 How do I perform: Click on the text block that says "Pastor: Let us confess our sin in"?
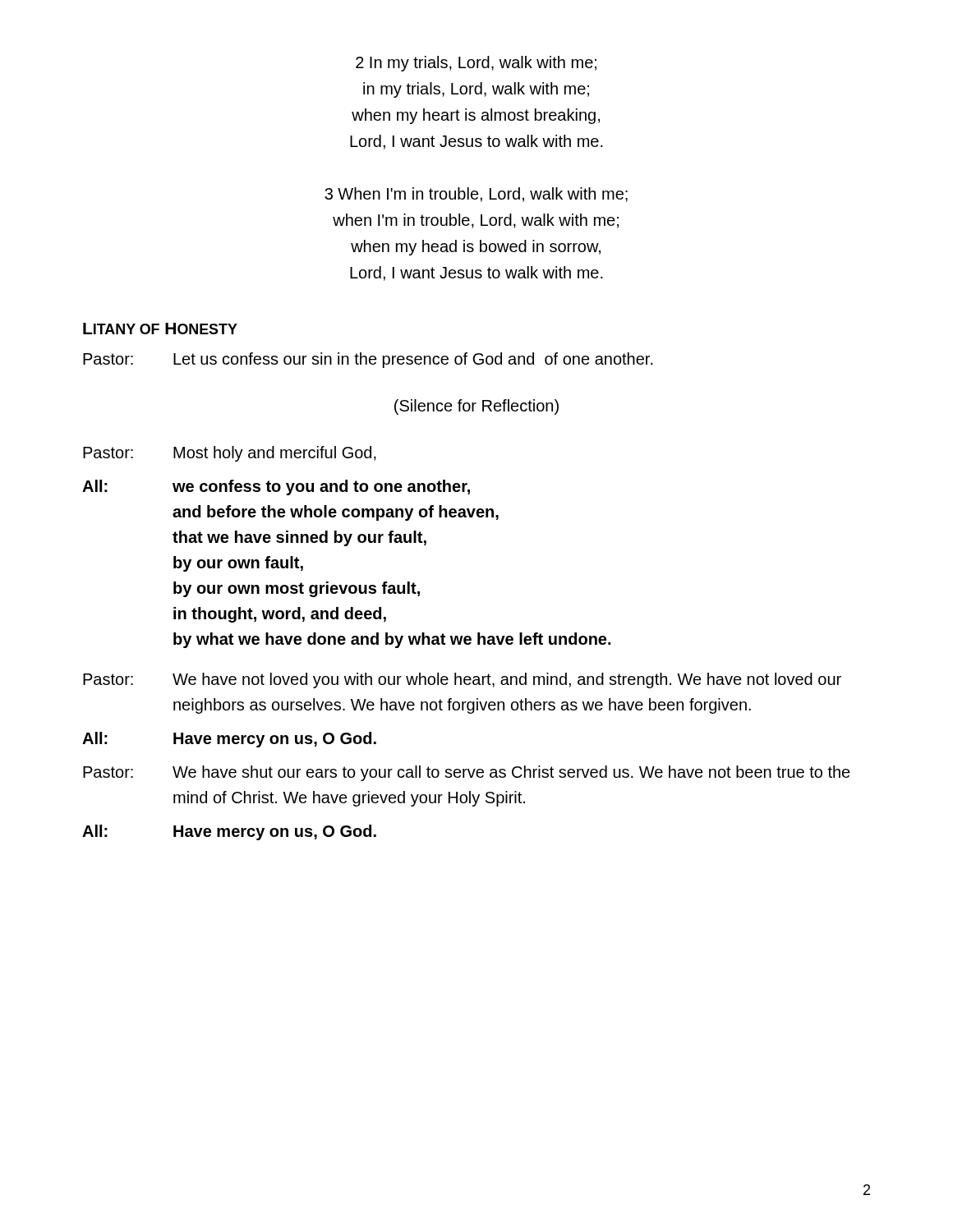476,359
